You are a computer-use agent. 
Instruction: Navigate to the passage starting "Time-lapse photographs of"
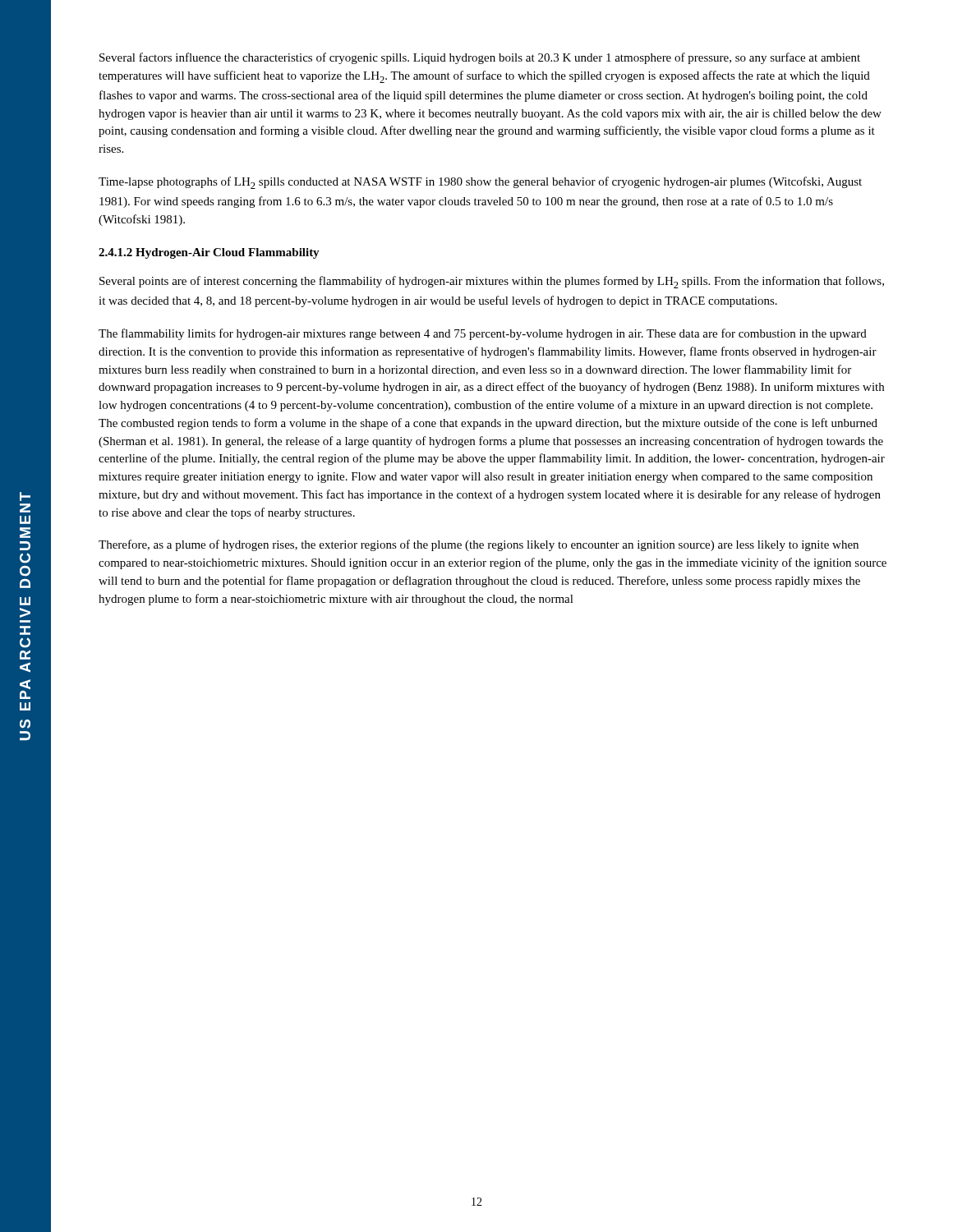480,200
